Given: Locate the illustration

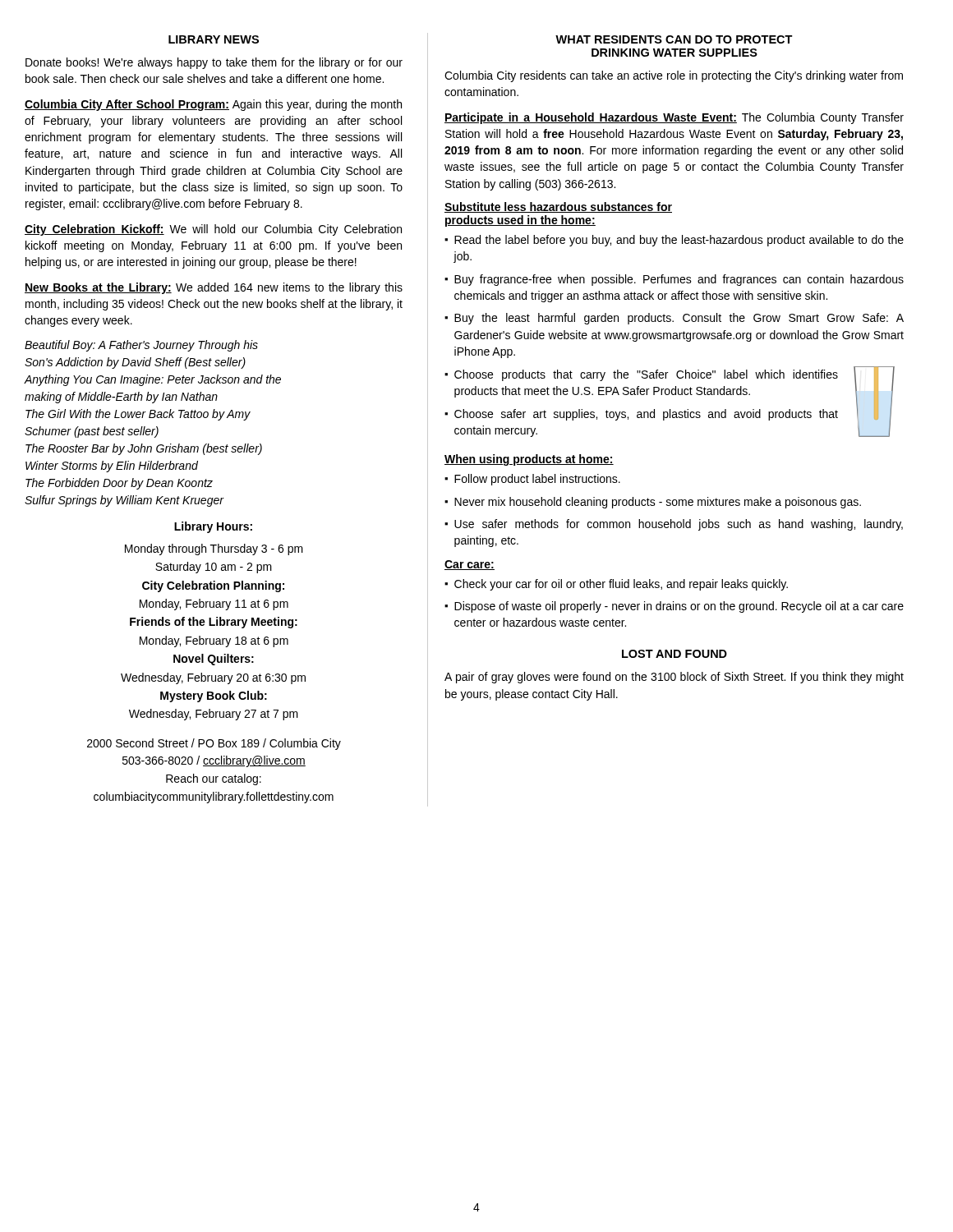Looking at the screenshot, I should tap(875, 401).
